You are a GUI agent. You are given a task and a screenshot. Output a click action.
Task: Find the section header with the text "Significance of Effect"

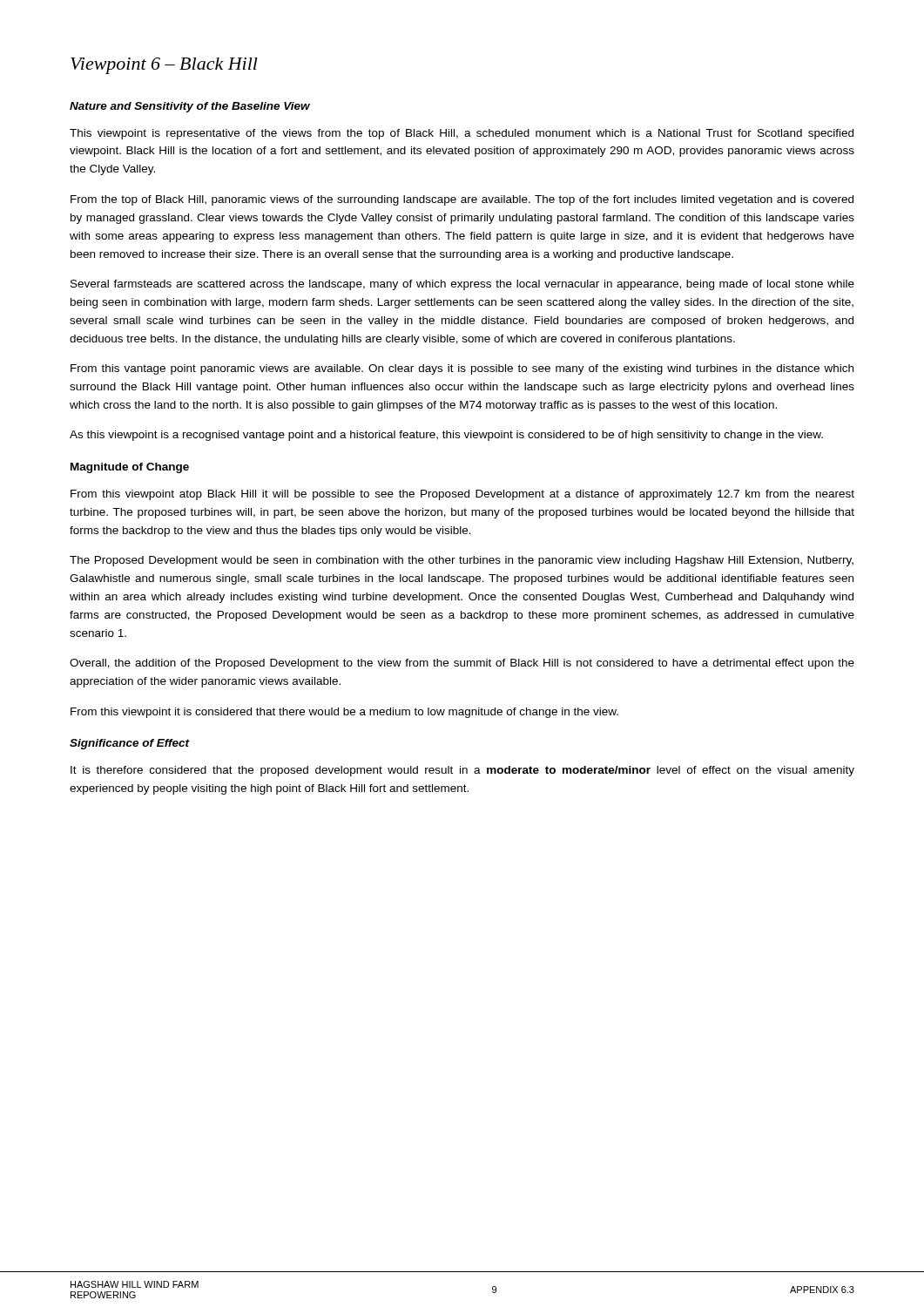[130, 744]
